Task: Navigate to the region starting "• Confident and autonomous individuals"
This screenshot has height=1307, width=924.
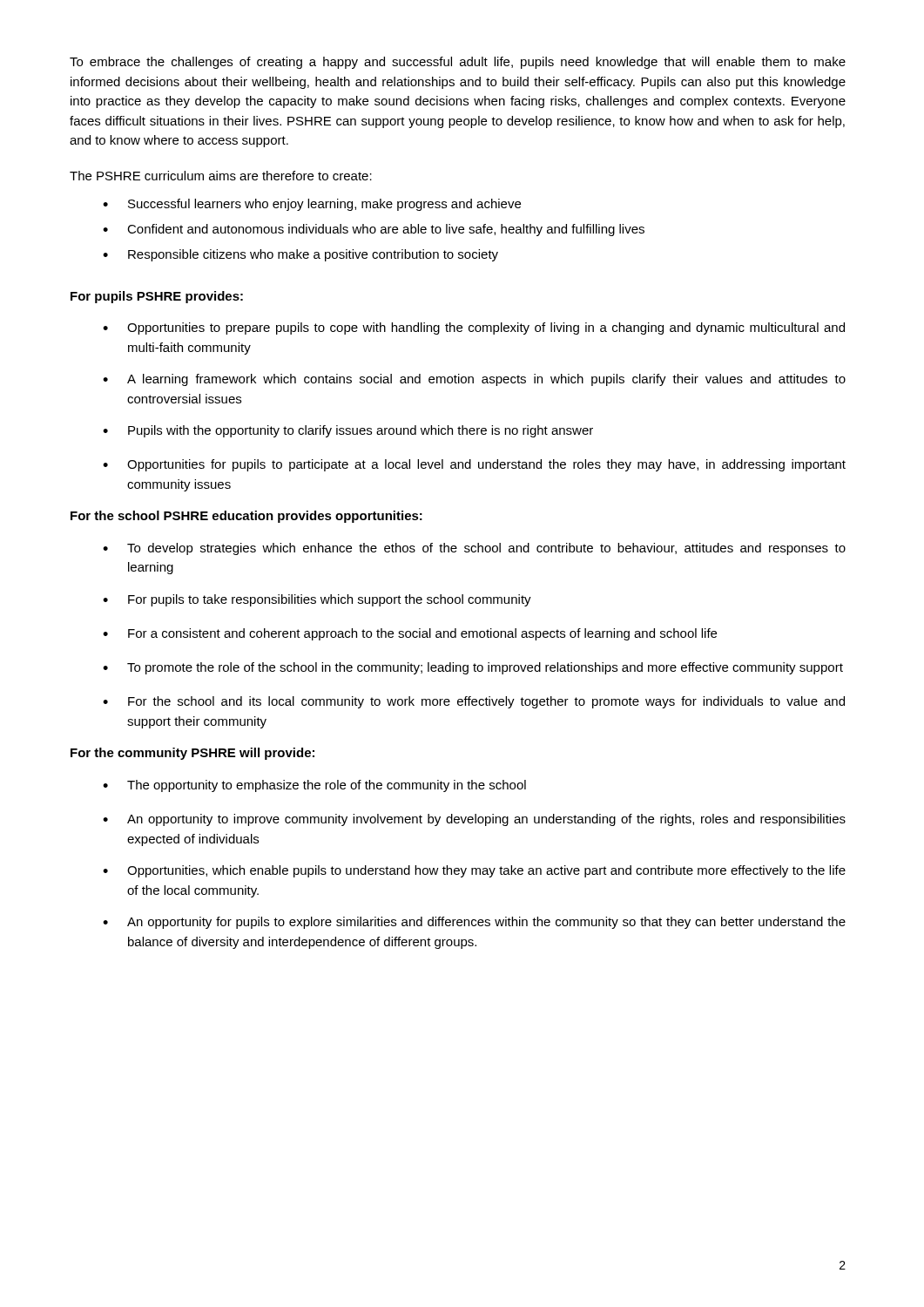Action: coord(471,231)
